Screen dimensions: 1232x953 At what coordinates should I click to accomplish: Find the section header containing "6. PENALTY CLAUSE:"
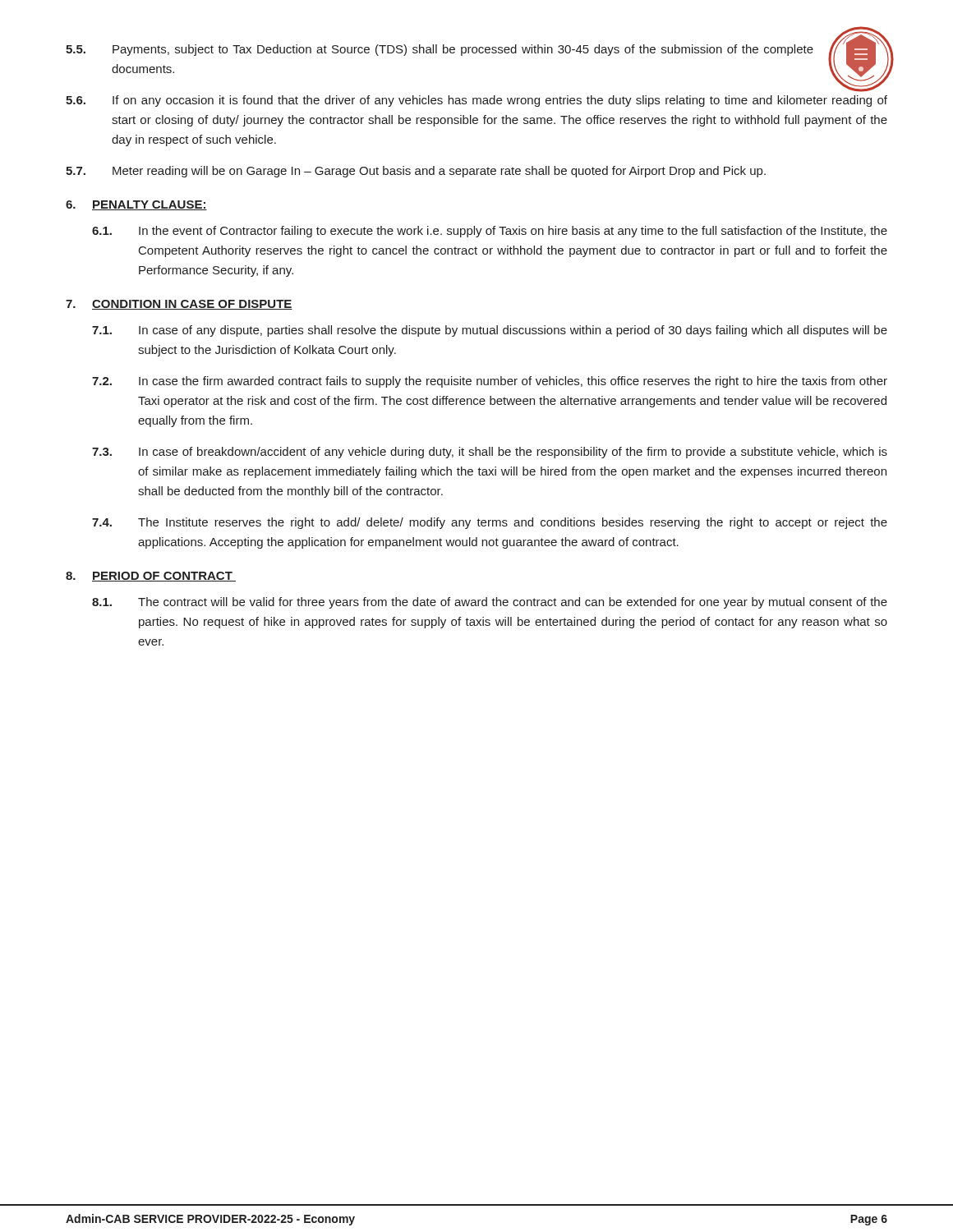(136, 204)
